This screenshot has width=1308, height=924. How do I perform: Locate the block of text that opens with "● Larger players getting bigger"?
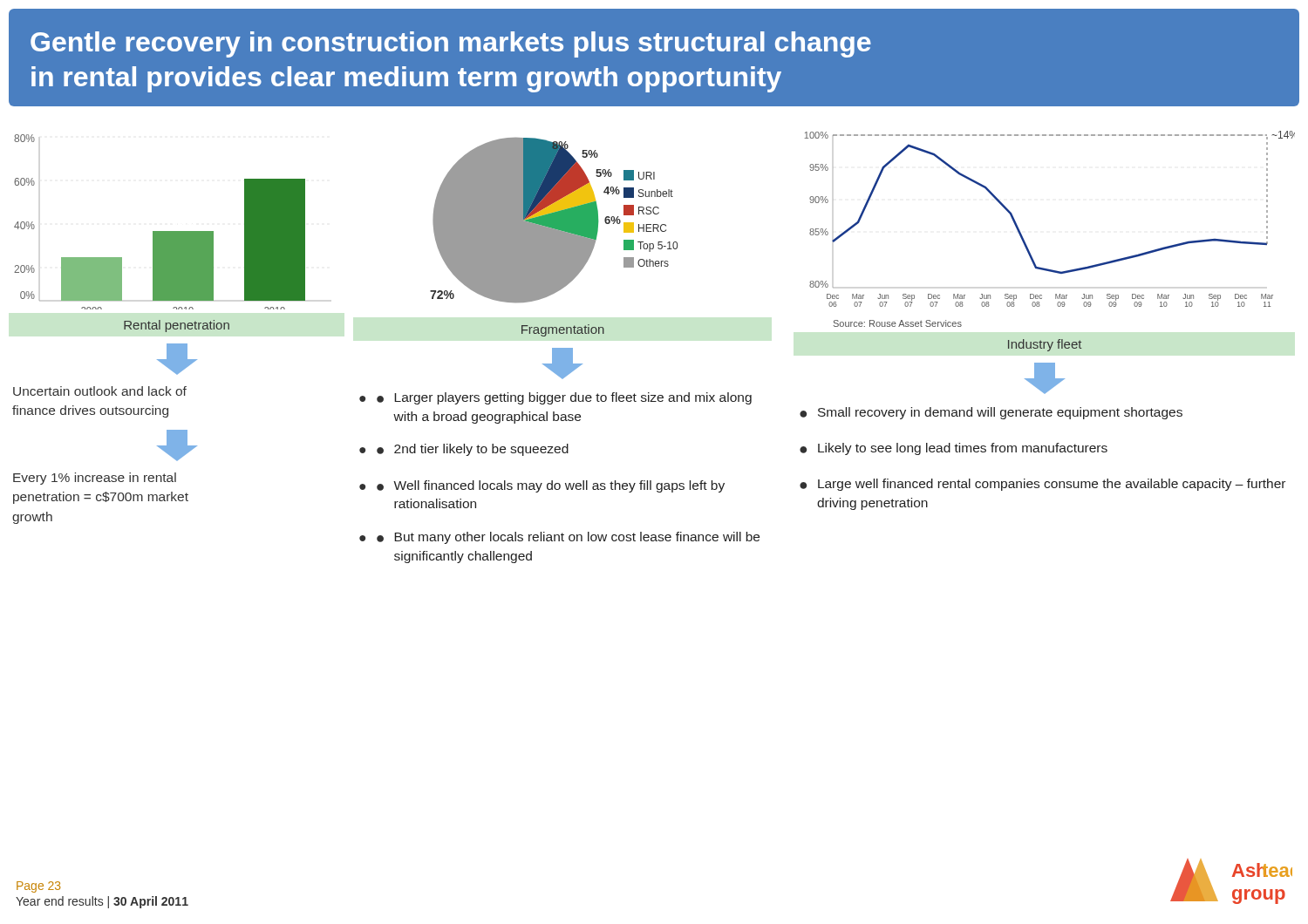(574, 407)
